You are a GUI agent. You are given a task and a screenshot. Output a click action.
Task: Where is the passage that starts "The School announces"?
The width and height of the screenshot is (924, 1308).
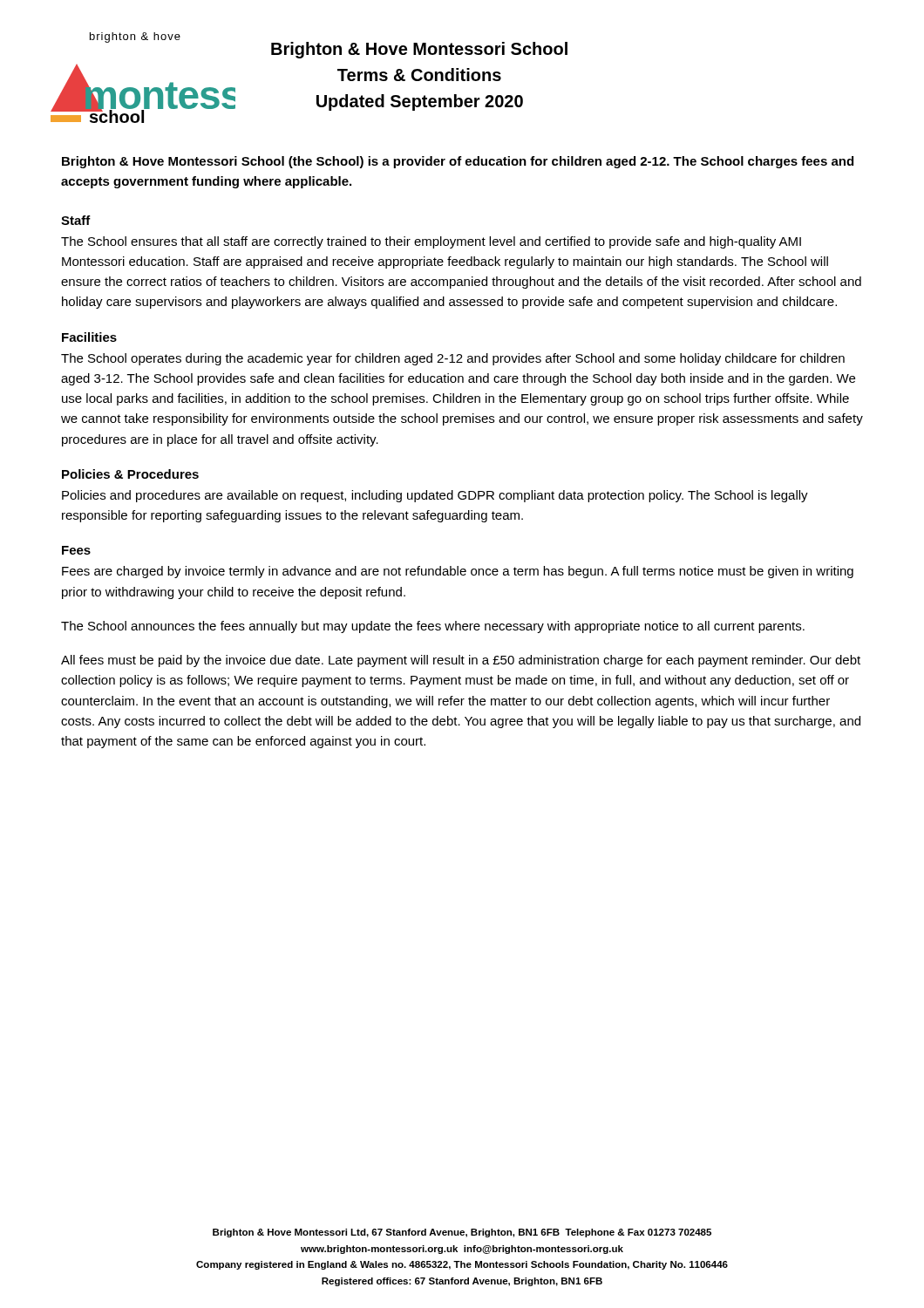point(433,625)
